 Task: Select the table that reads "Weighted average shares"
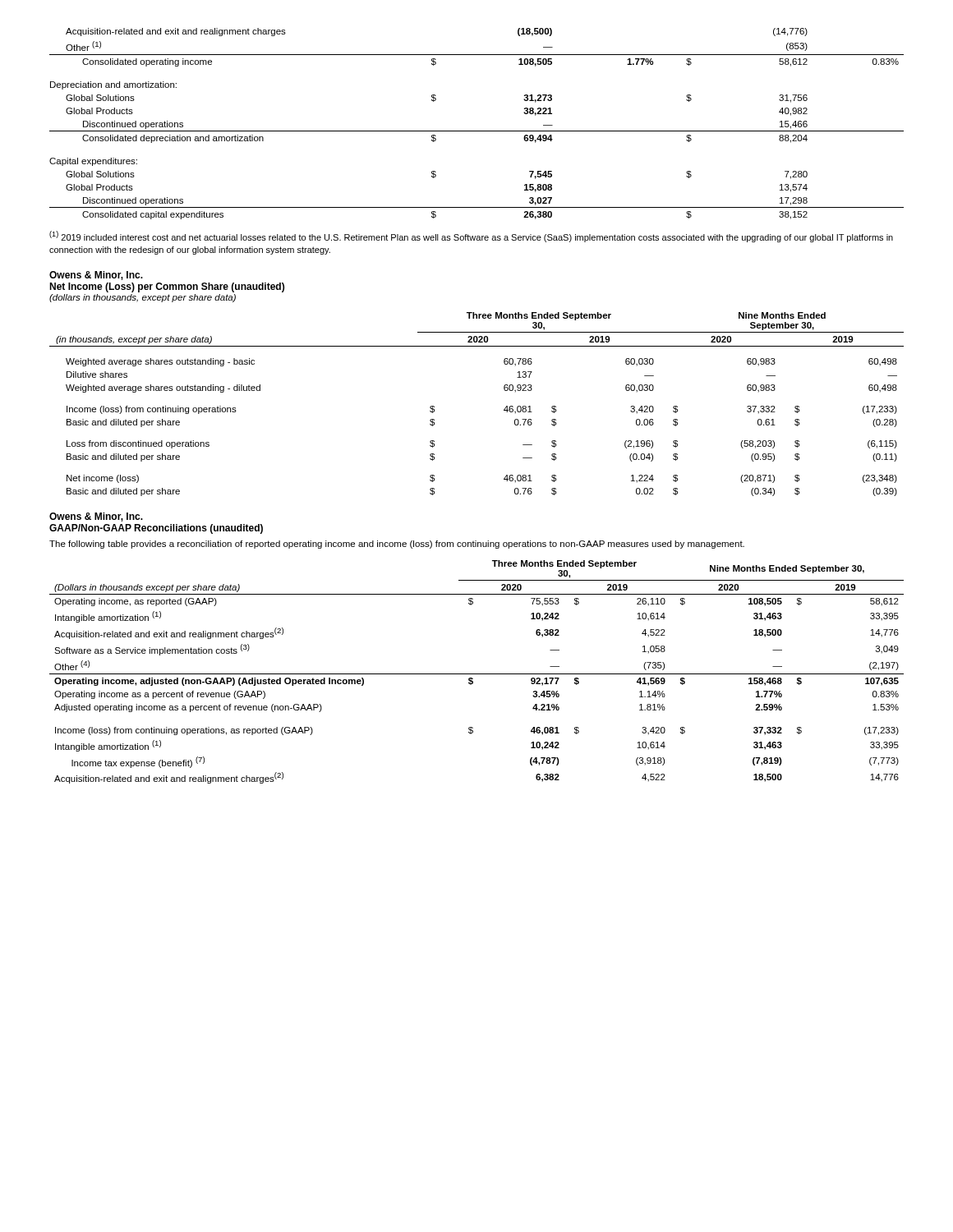pyautogui.click(x=476, y=403)
